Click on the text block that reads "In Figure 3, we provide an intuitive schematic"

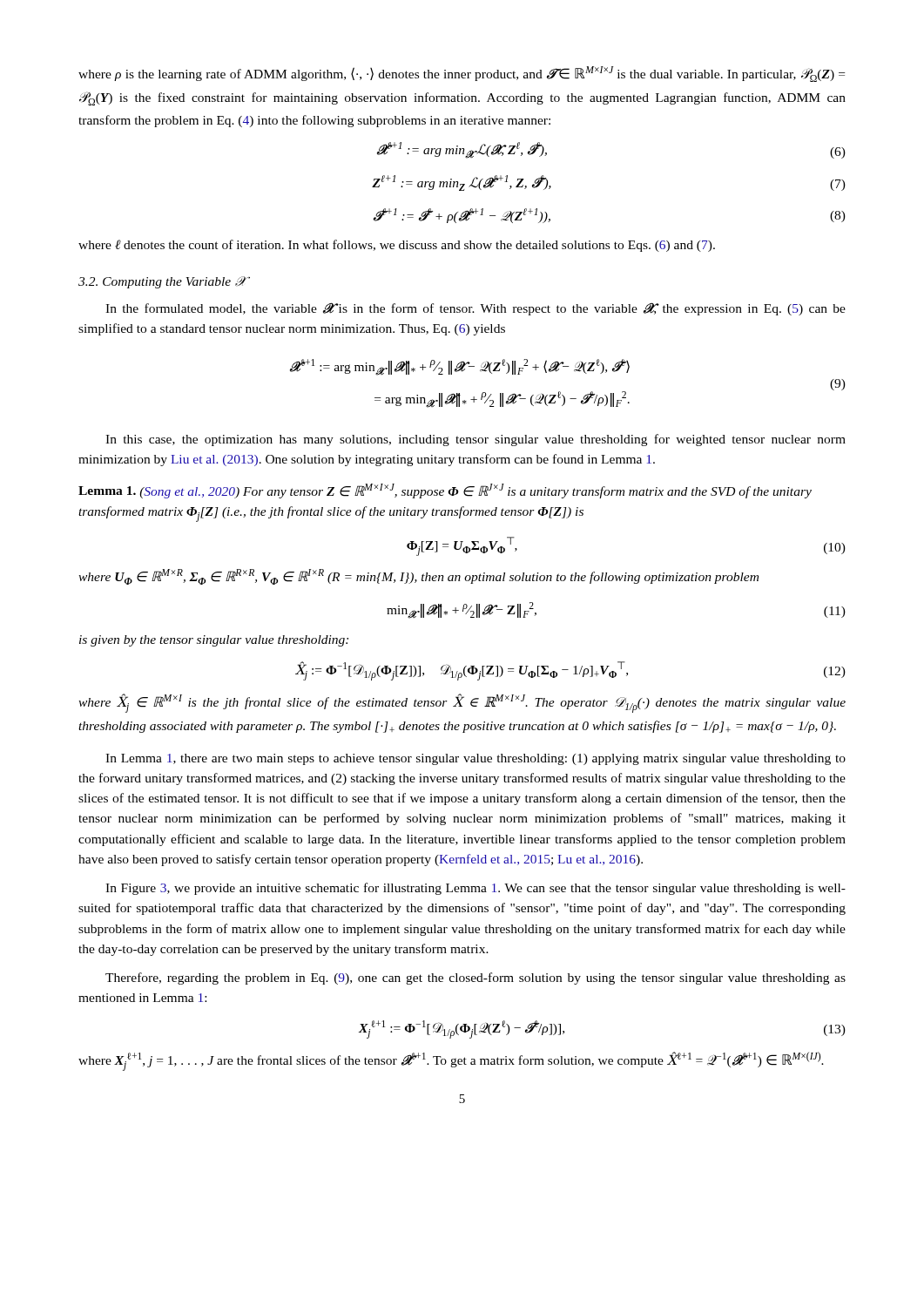(462, 918)
